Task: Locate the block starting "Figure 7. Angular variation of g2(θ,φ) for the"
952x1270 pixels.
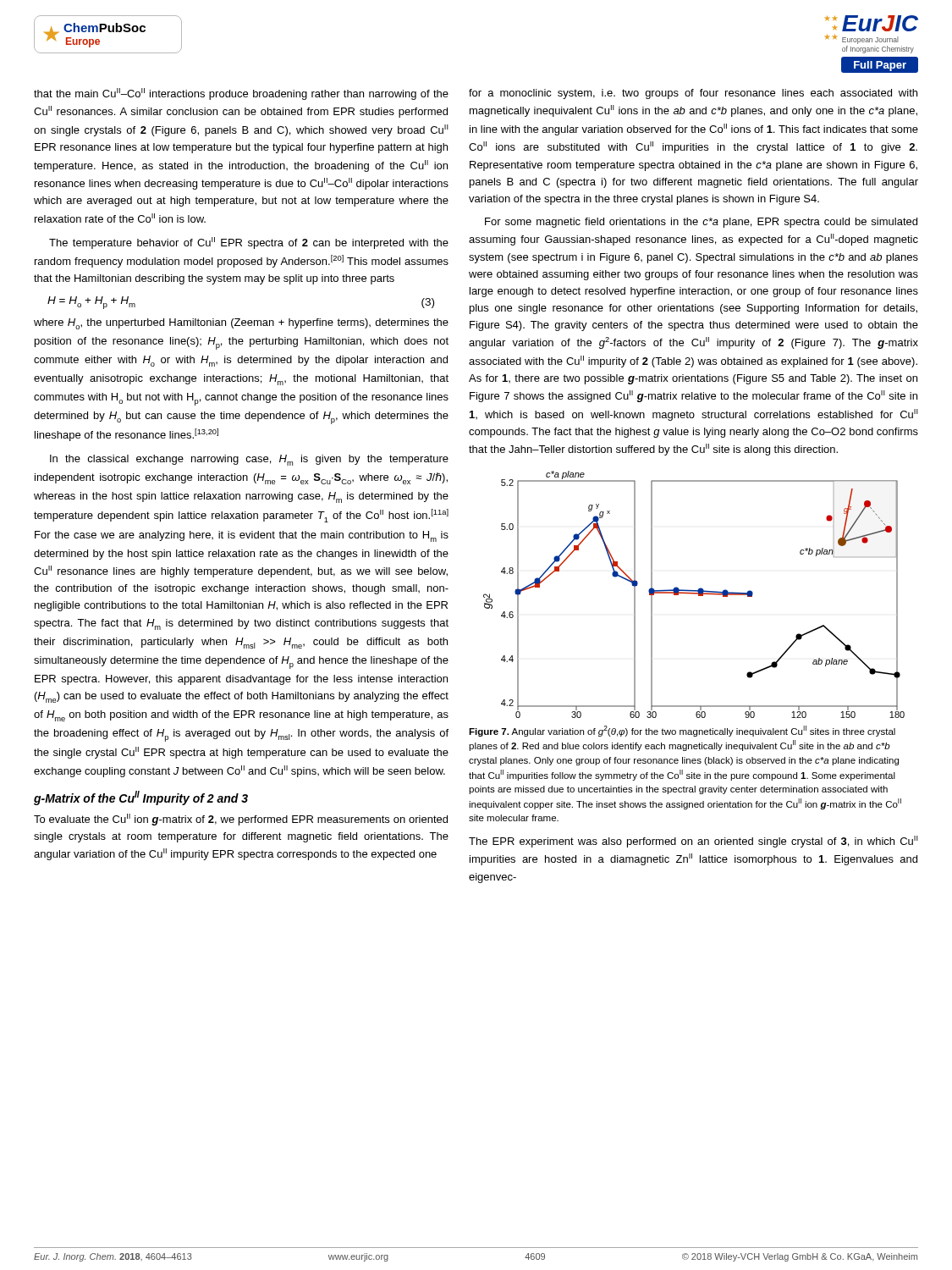Action: pos(685,774)
